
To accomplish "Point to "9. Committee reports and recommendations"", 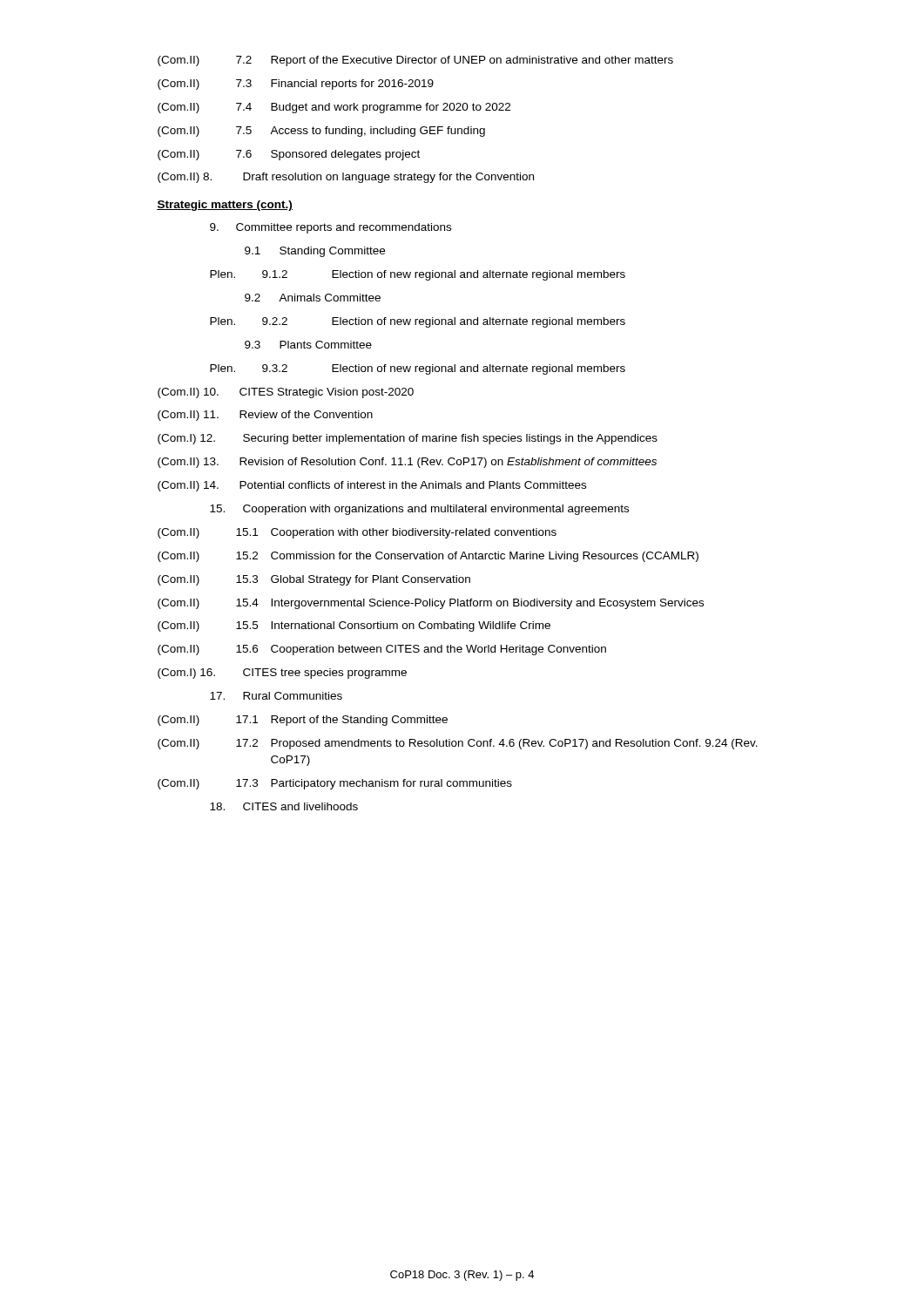I will pyautogui.click(x=330, y=228).
